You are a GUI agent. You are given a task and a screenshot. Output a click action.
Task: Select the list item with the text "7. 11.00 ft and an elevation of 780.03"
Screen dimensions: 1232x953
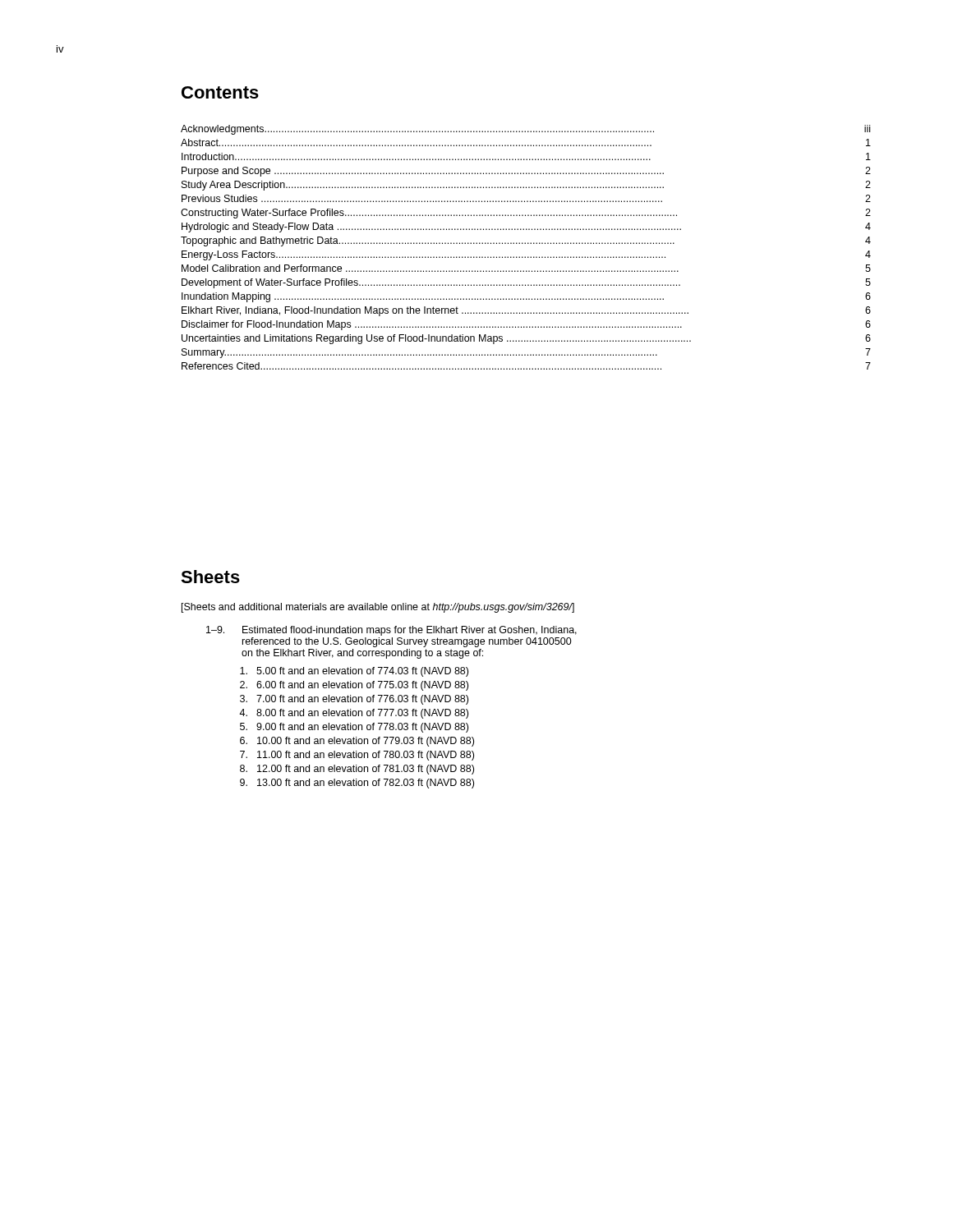[345, 755]
